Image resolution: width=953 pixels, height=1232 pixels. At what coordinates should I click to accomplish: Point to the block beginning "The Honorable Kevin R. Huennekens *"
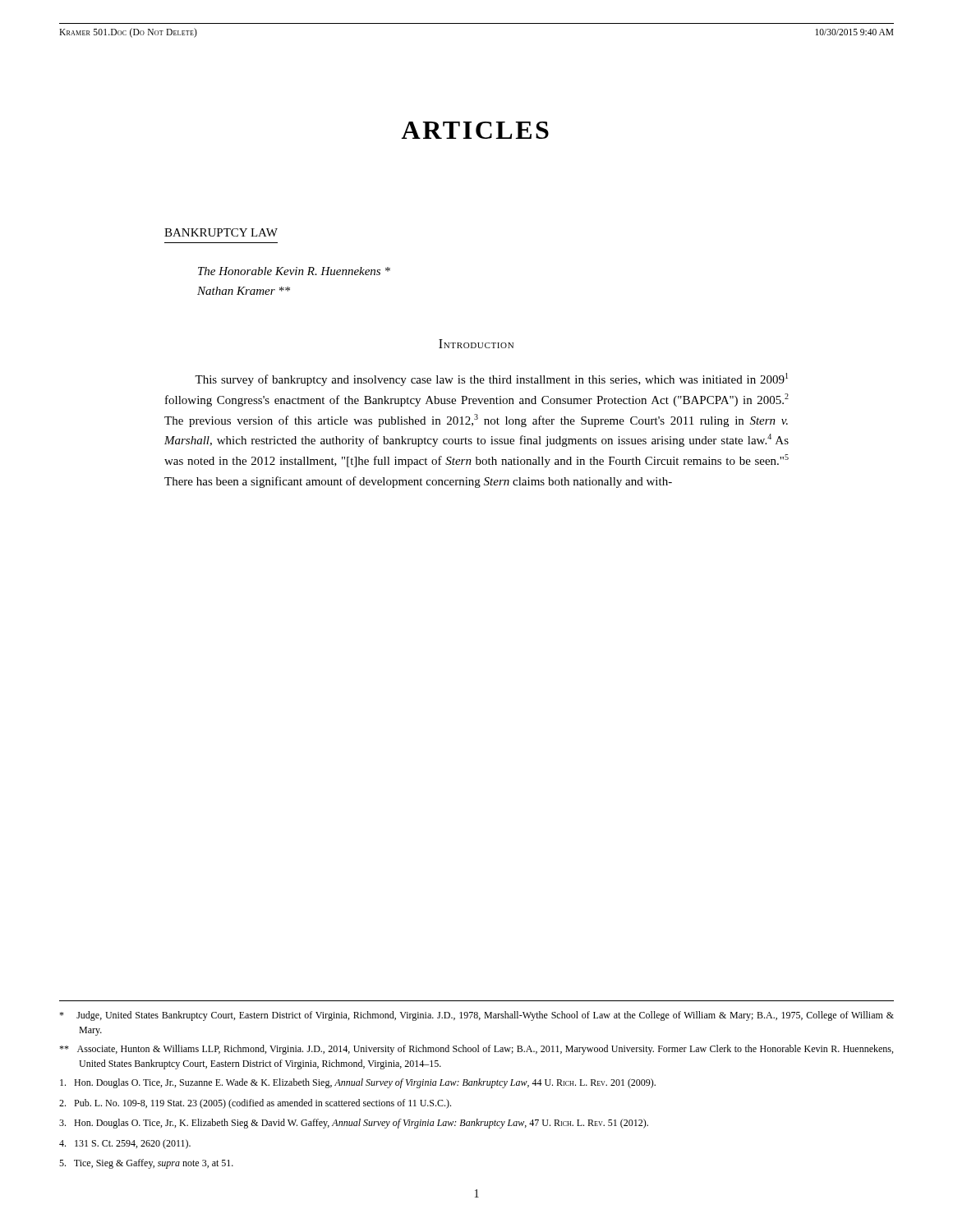point(294,271)
